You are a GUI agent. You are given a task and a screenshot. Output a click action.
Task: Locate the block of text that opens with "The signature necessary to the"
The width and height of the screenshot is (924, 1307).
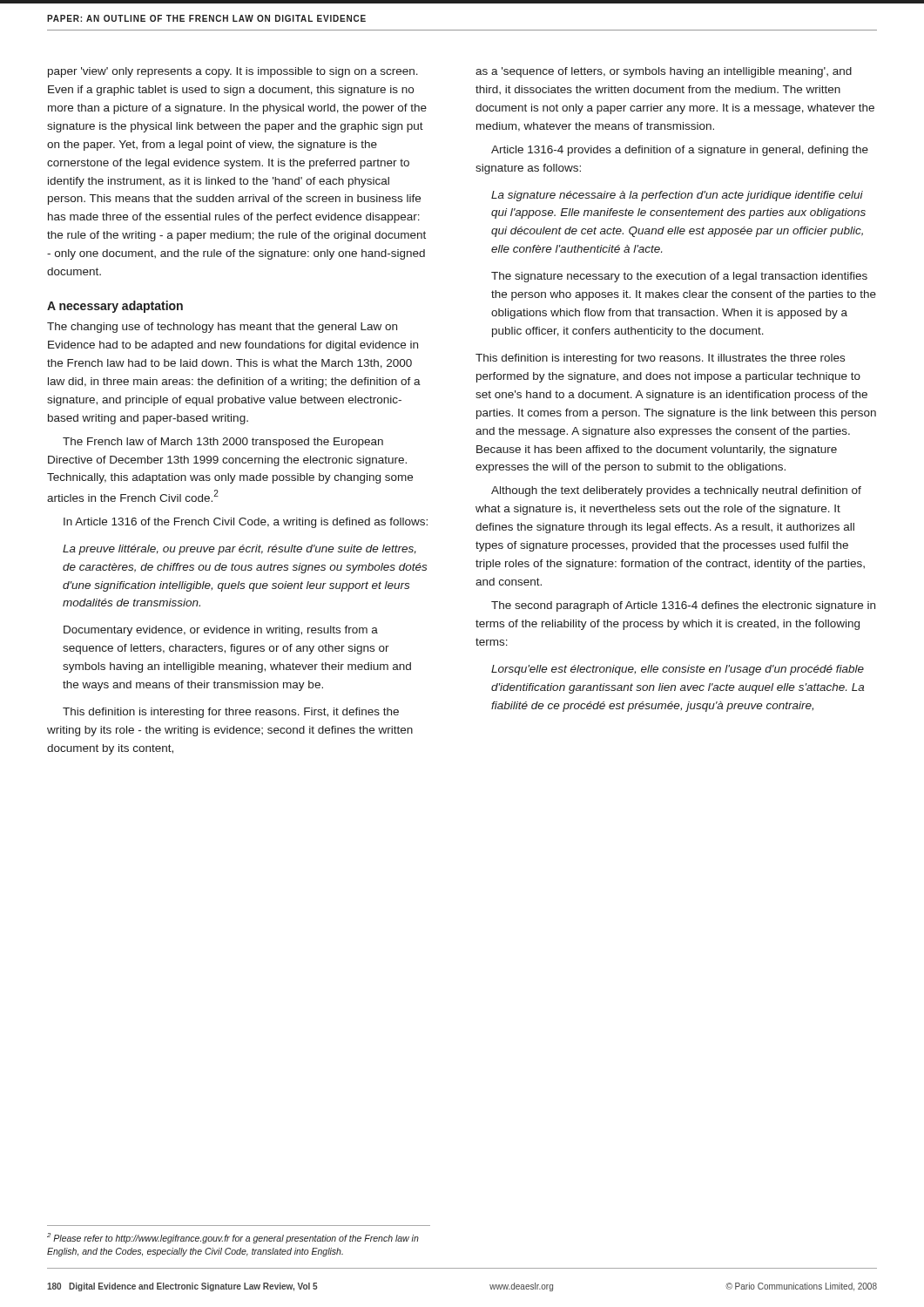click(x=684, y=303)
